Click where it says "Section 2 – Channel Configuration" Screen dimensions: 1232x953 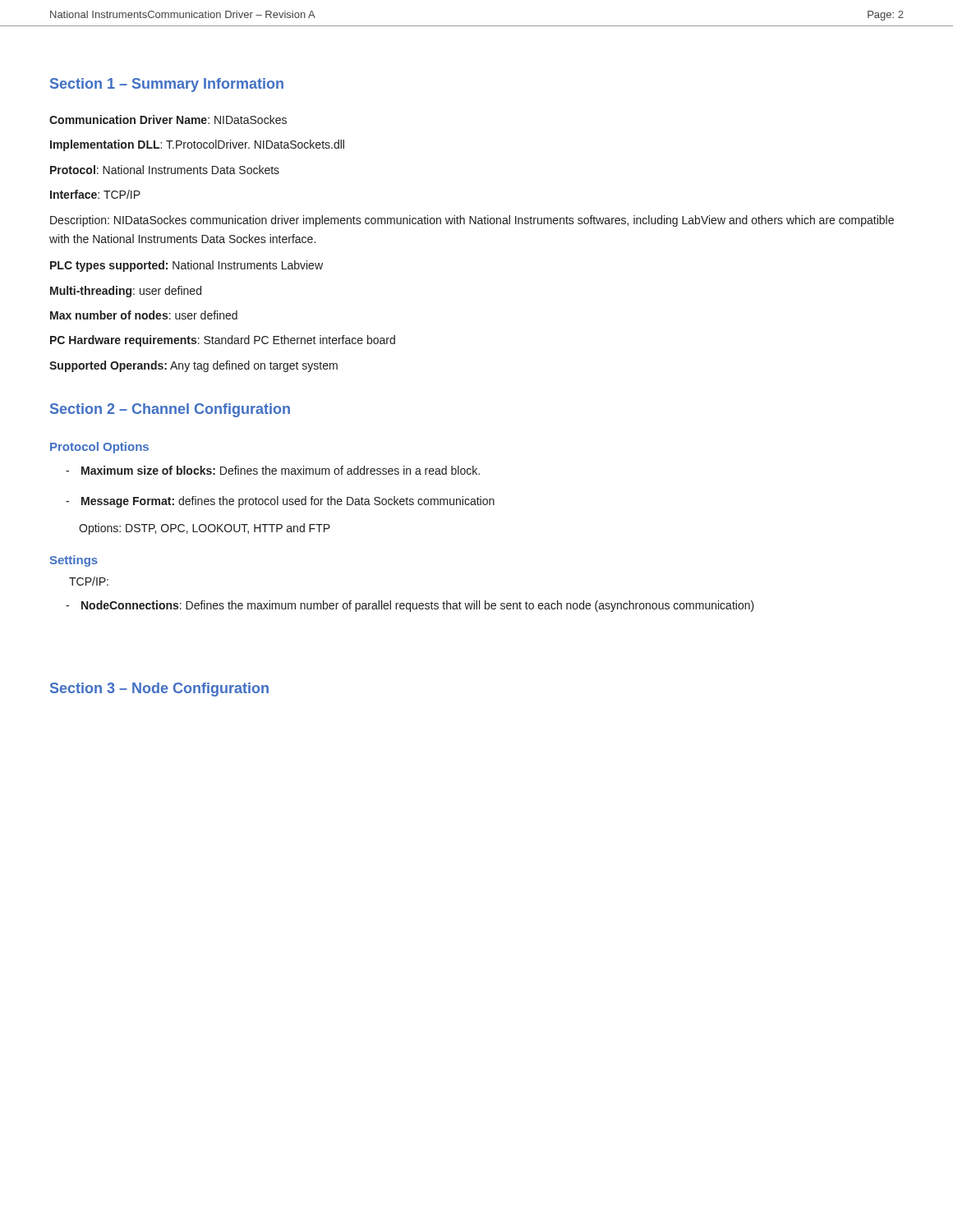[x=170, y=410]
